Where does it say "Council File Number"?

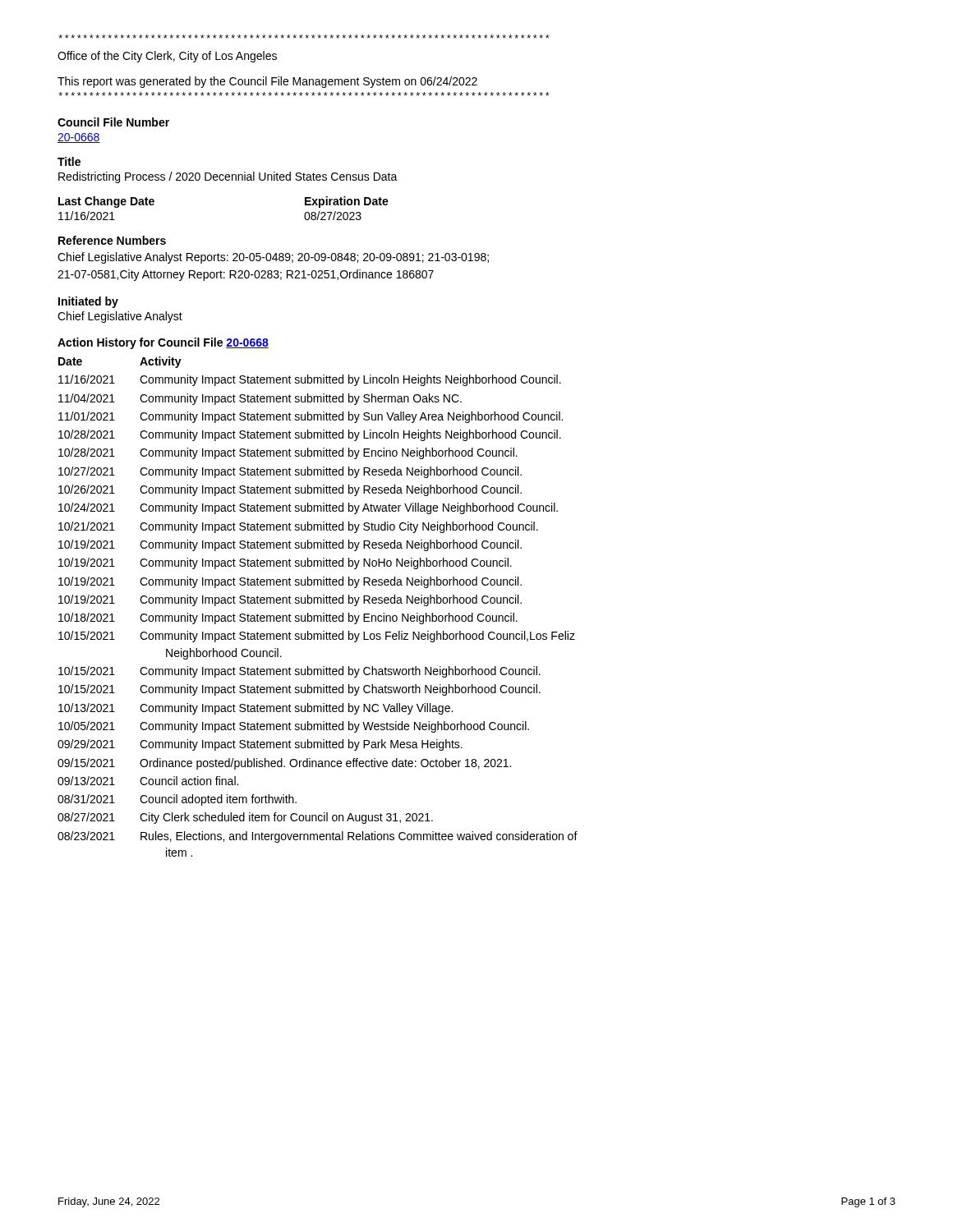pos(113,122)
